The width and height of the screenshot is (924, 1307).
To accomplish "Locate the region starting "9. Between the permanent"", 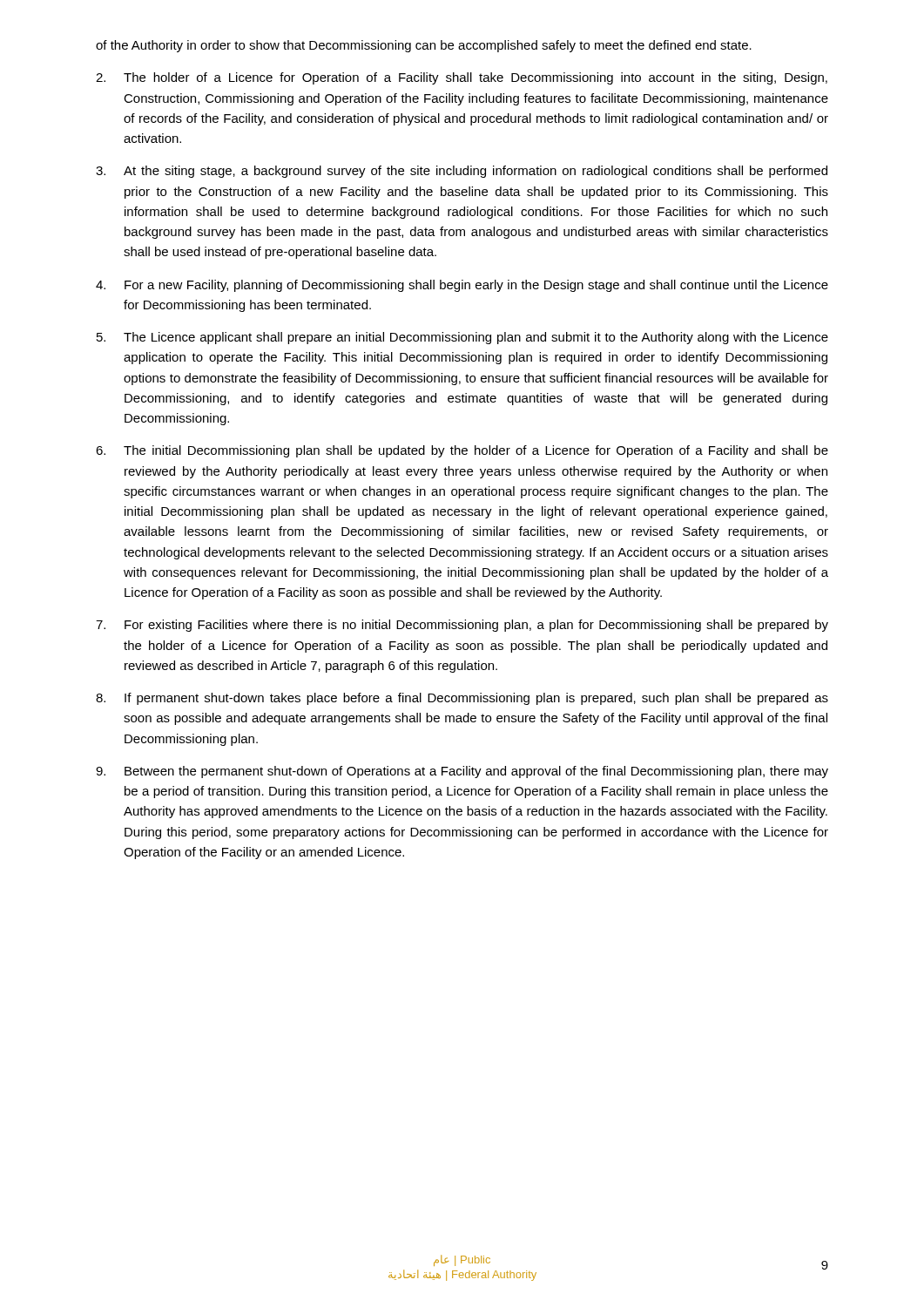I will click(x=462, y=811).
